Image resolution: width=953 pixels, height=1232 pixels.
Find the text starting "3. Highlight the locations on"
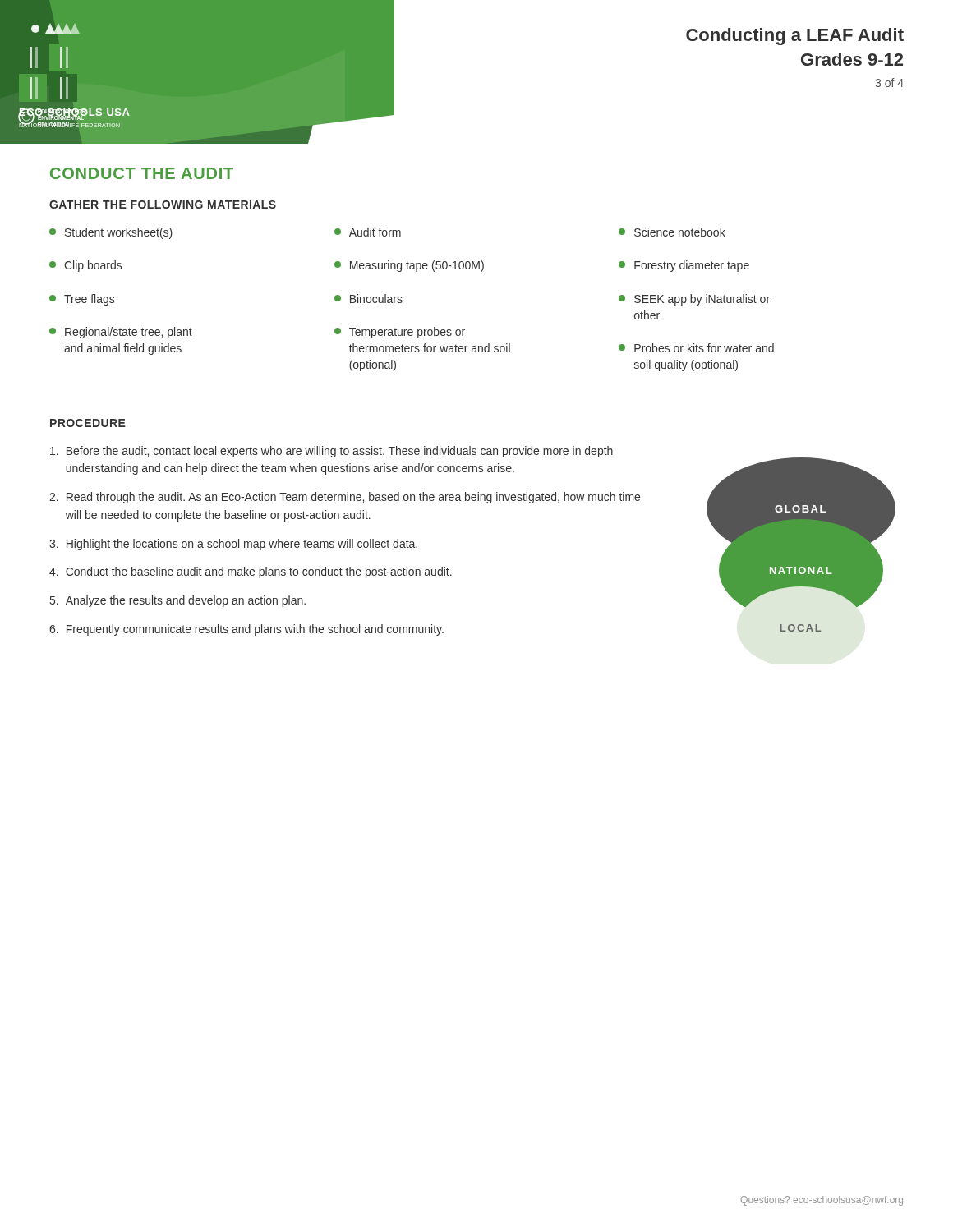[234, 544]
